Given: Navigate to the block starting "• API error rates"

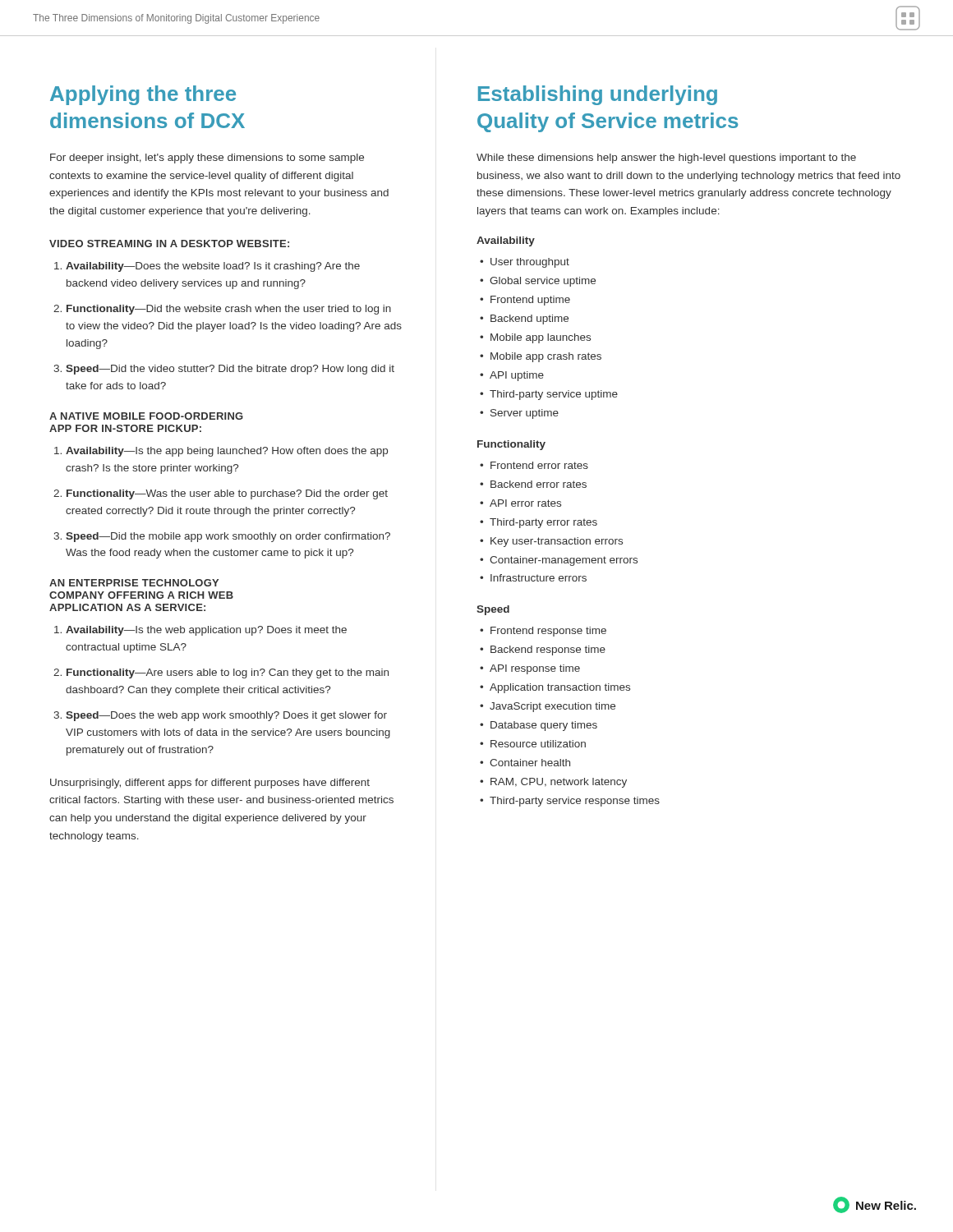Looking at the screenshot, I should point(521,504).
